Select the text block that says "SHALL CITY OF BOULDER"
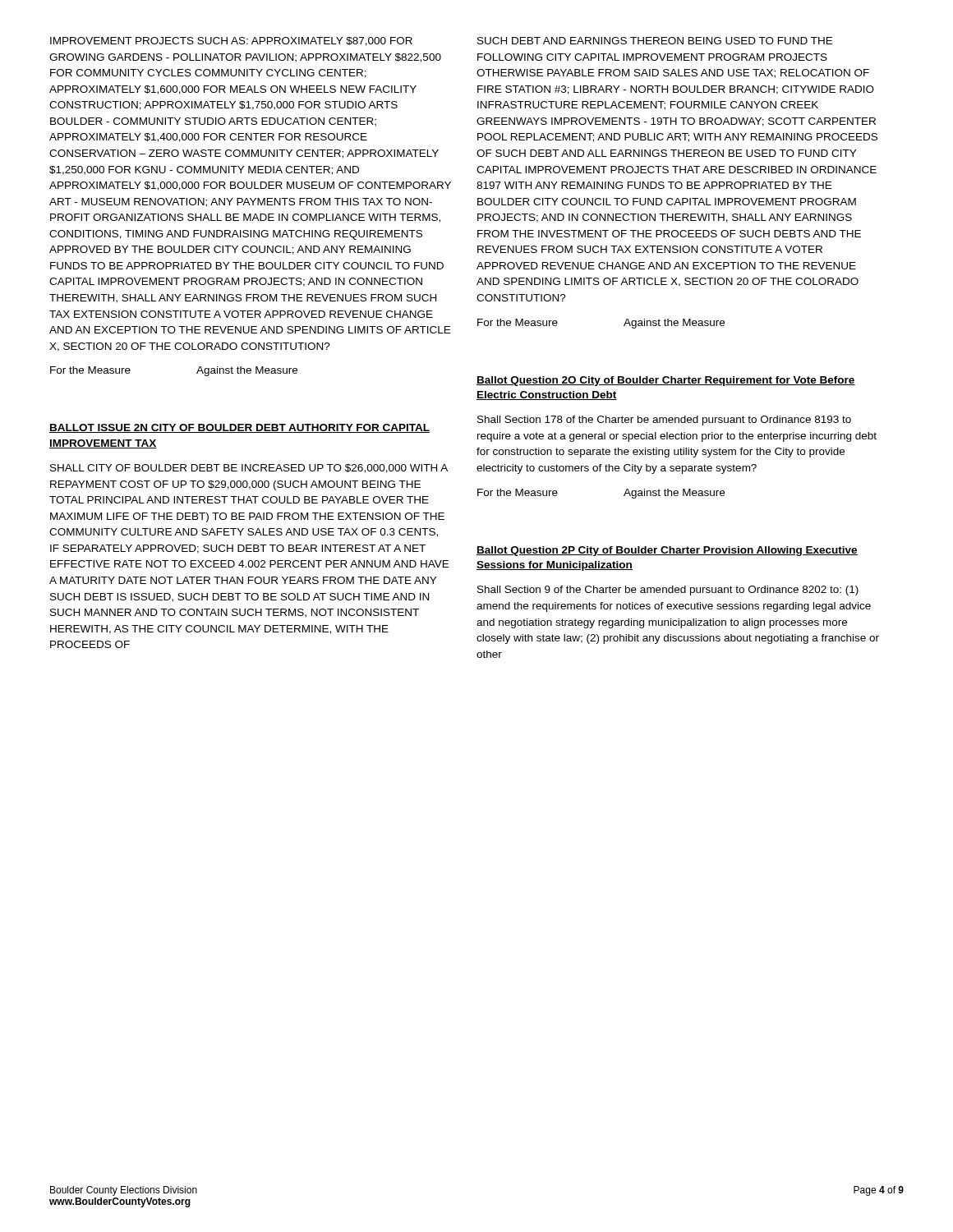 coord(249,556)
